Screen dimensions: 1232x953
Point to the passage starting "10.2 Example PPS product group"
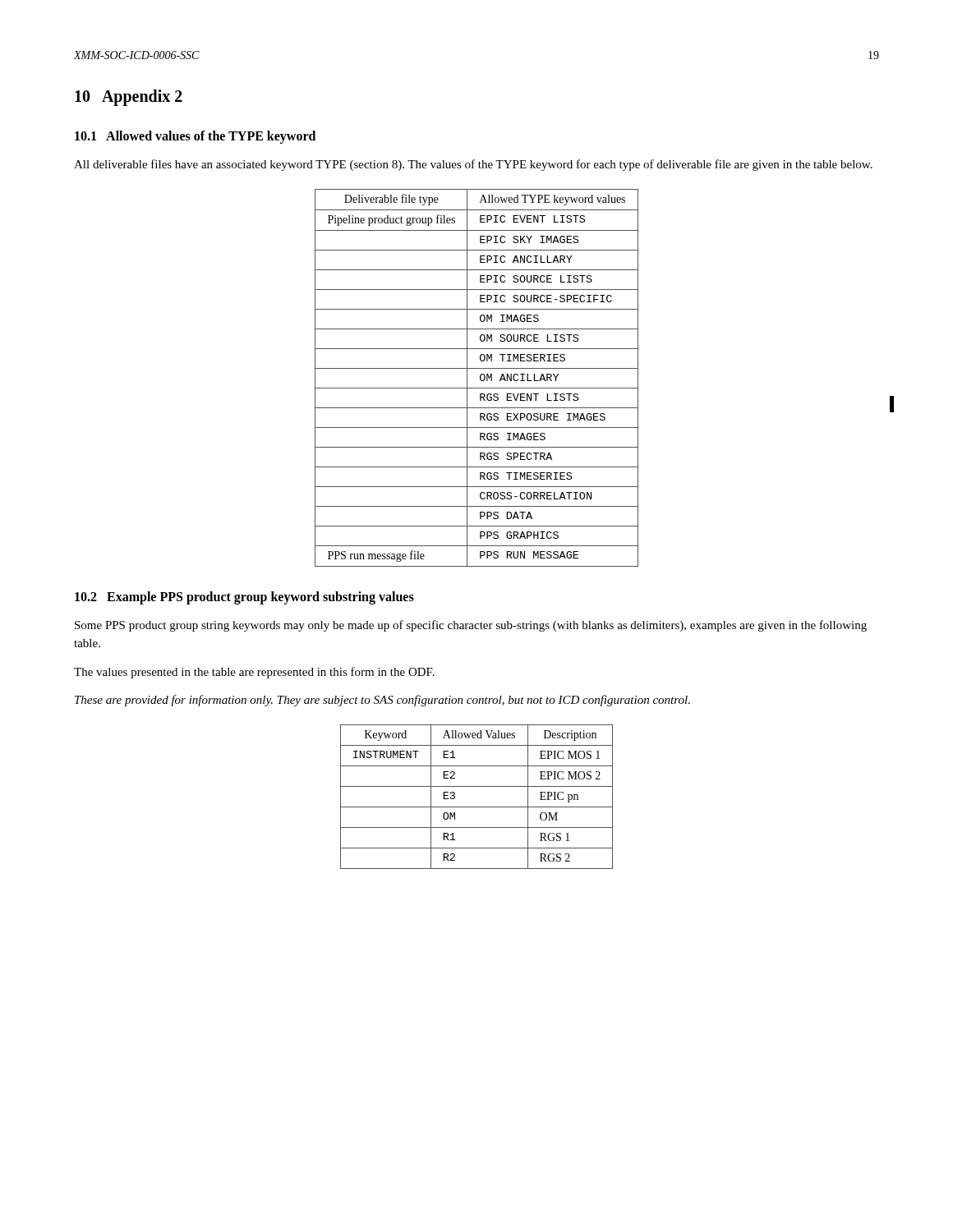point(244,598)
